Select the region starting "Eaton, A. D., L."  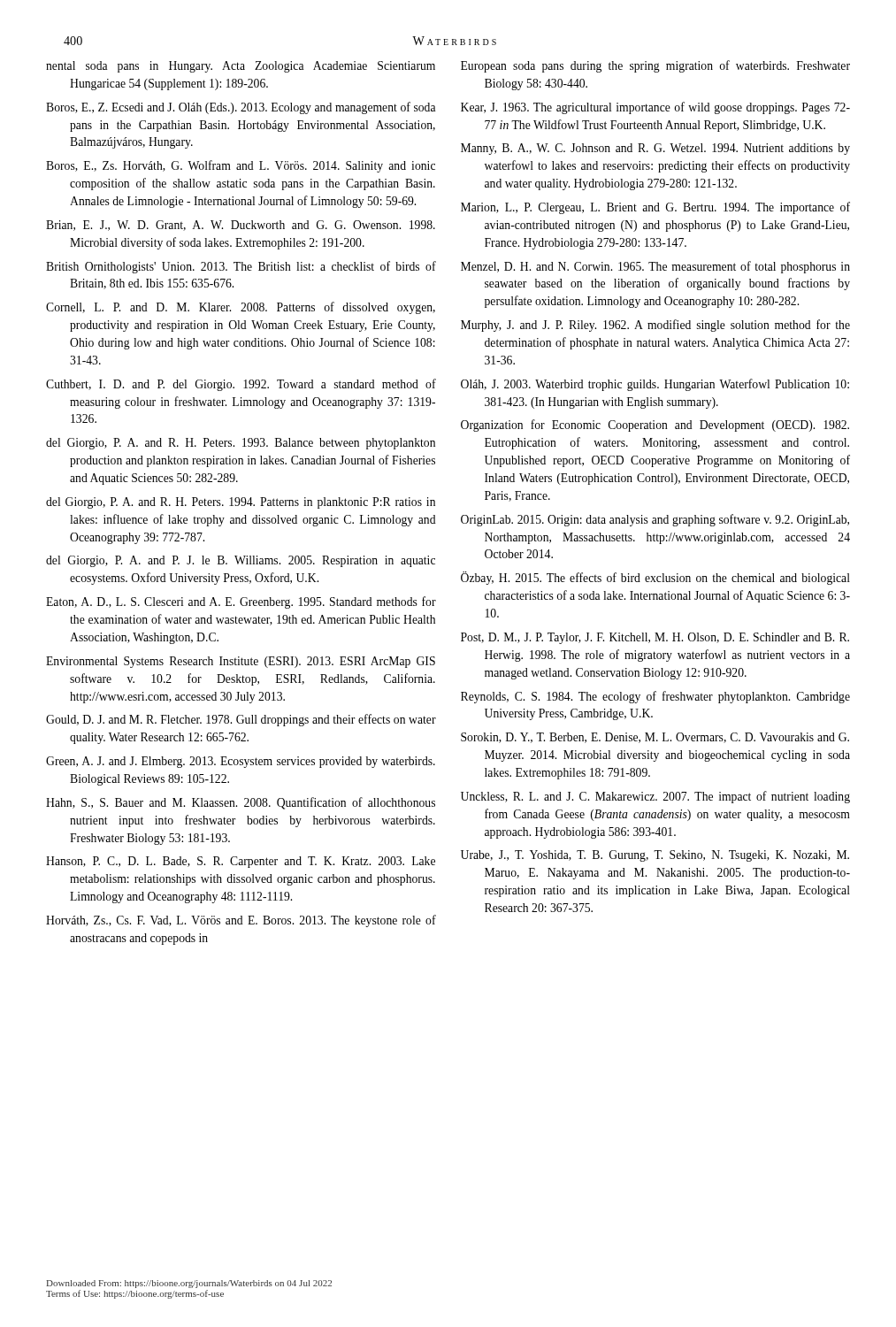[241, 620]
